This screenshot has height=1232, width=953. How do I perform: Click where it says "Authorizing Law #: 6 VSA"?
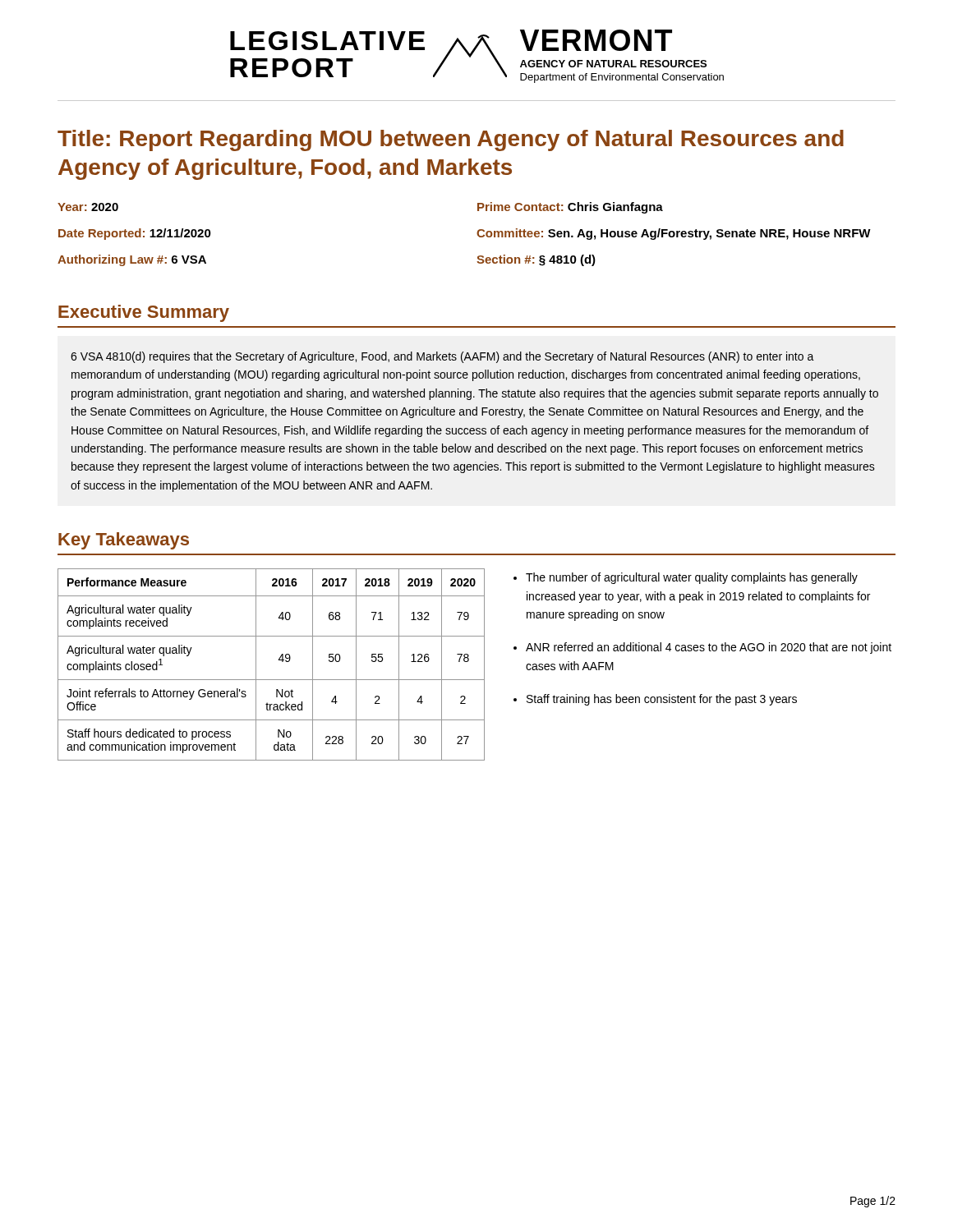pyautogui.click(x=132, y=259)
